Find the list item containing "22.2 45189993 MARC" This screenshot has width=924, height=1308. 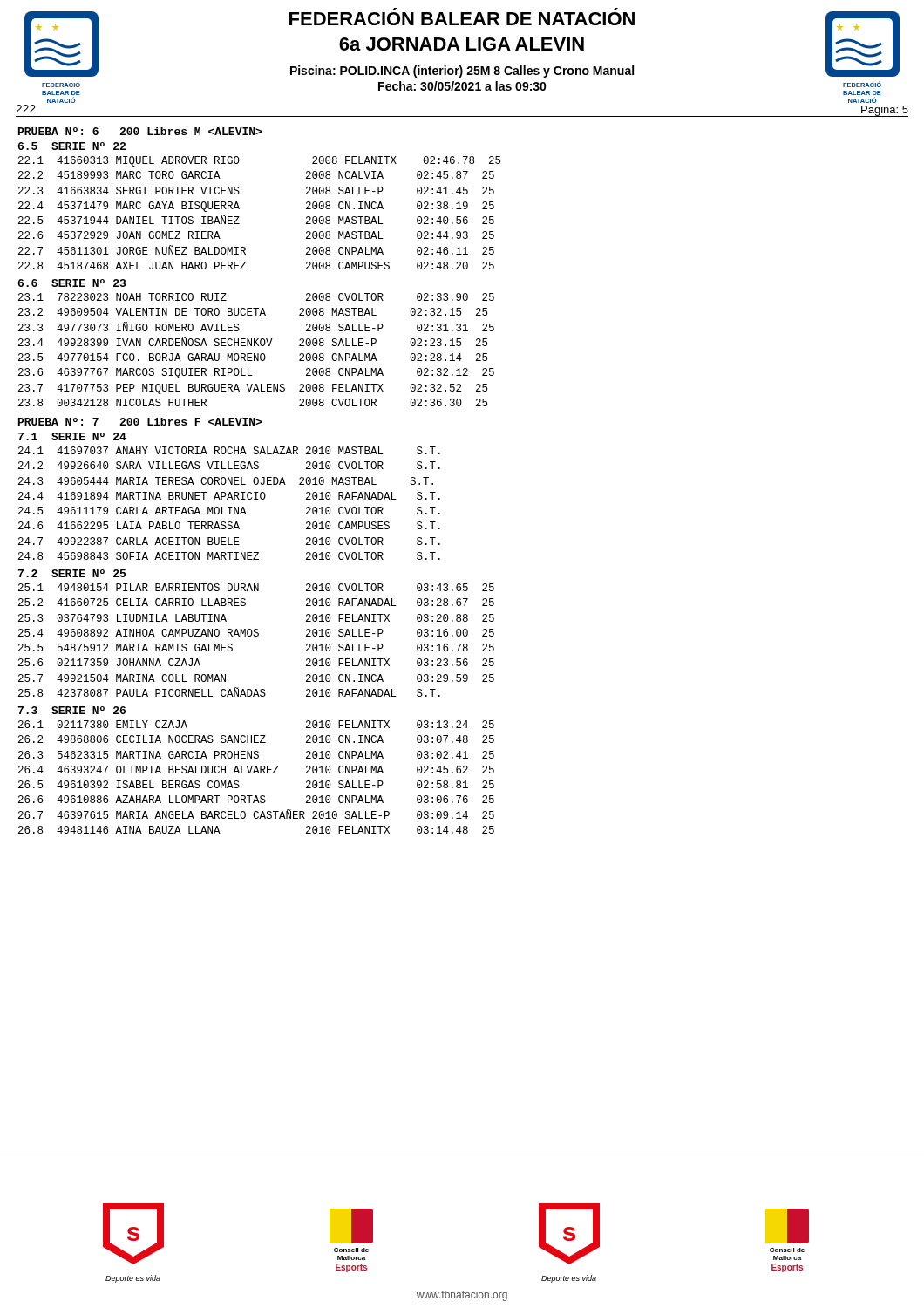27,175
